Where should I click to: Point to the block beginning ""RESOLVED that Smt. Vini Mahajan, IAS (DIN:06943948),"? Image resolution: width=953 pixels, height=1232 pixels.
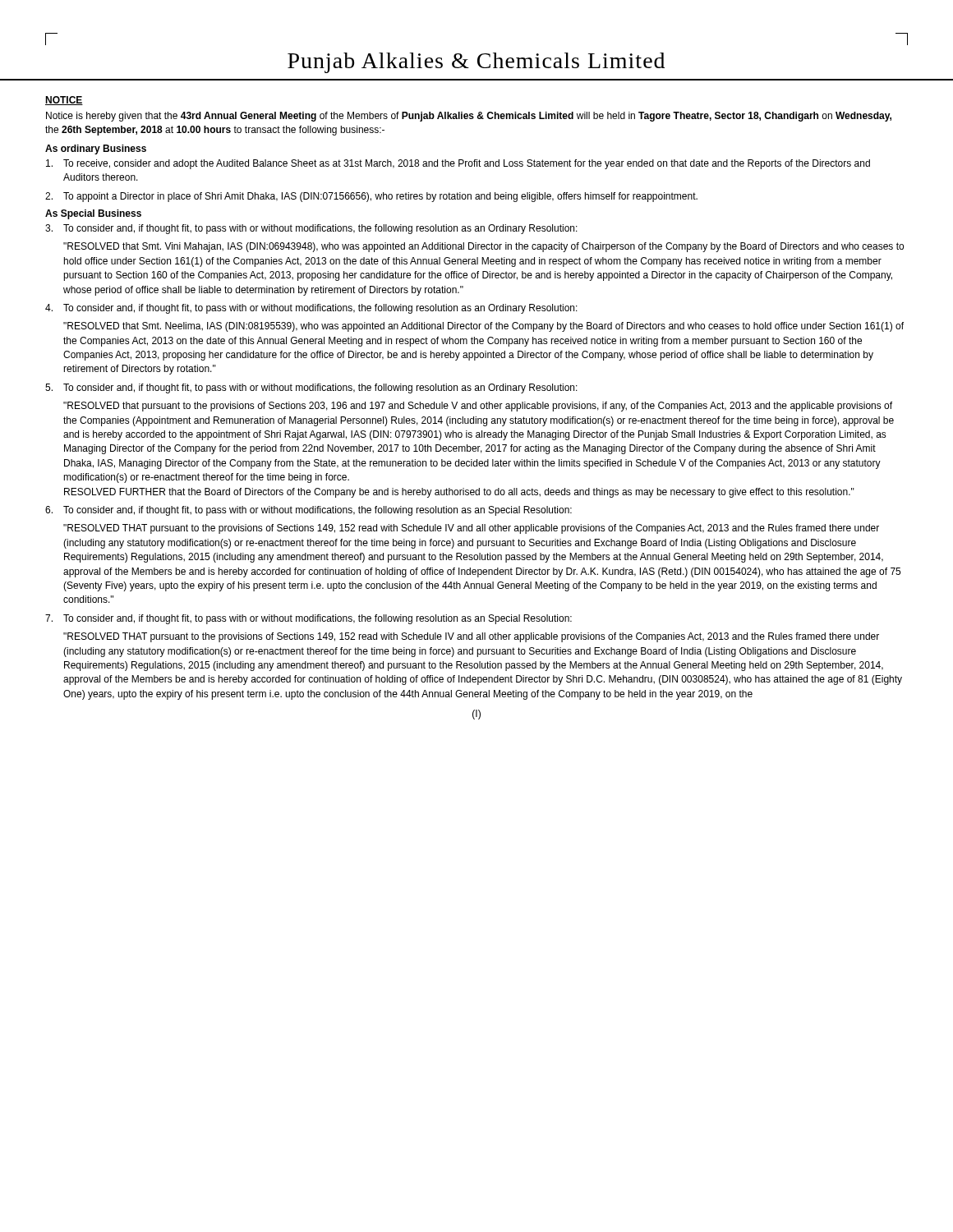(x=484, y=268)
